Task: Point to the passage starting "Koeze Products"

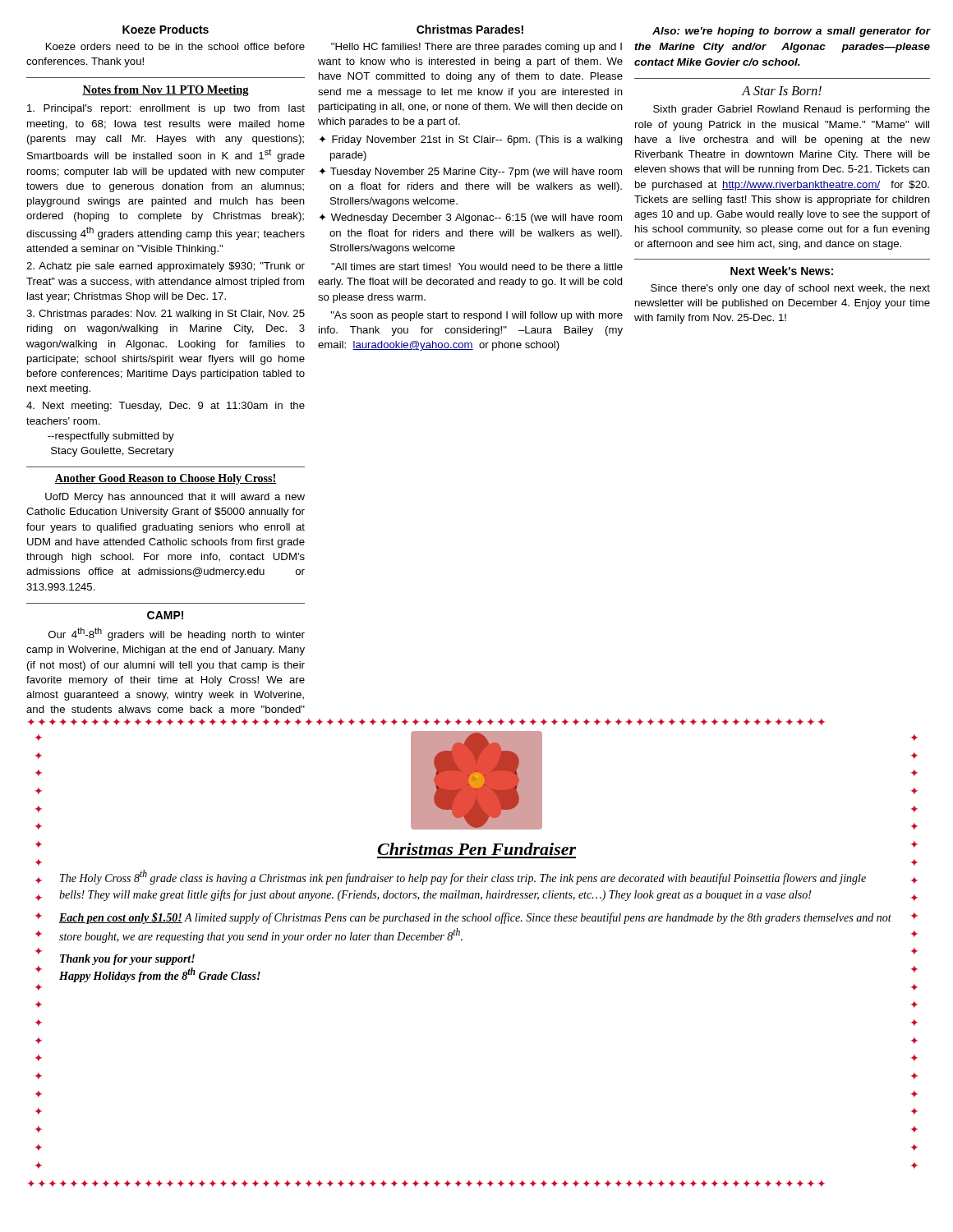Action: [166, 30]
